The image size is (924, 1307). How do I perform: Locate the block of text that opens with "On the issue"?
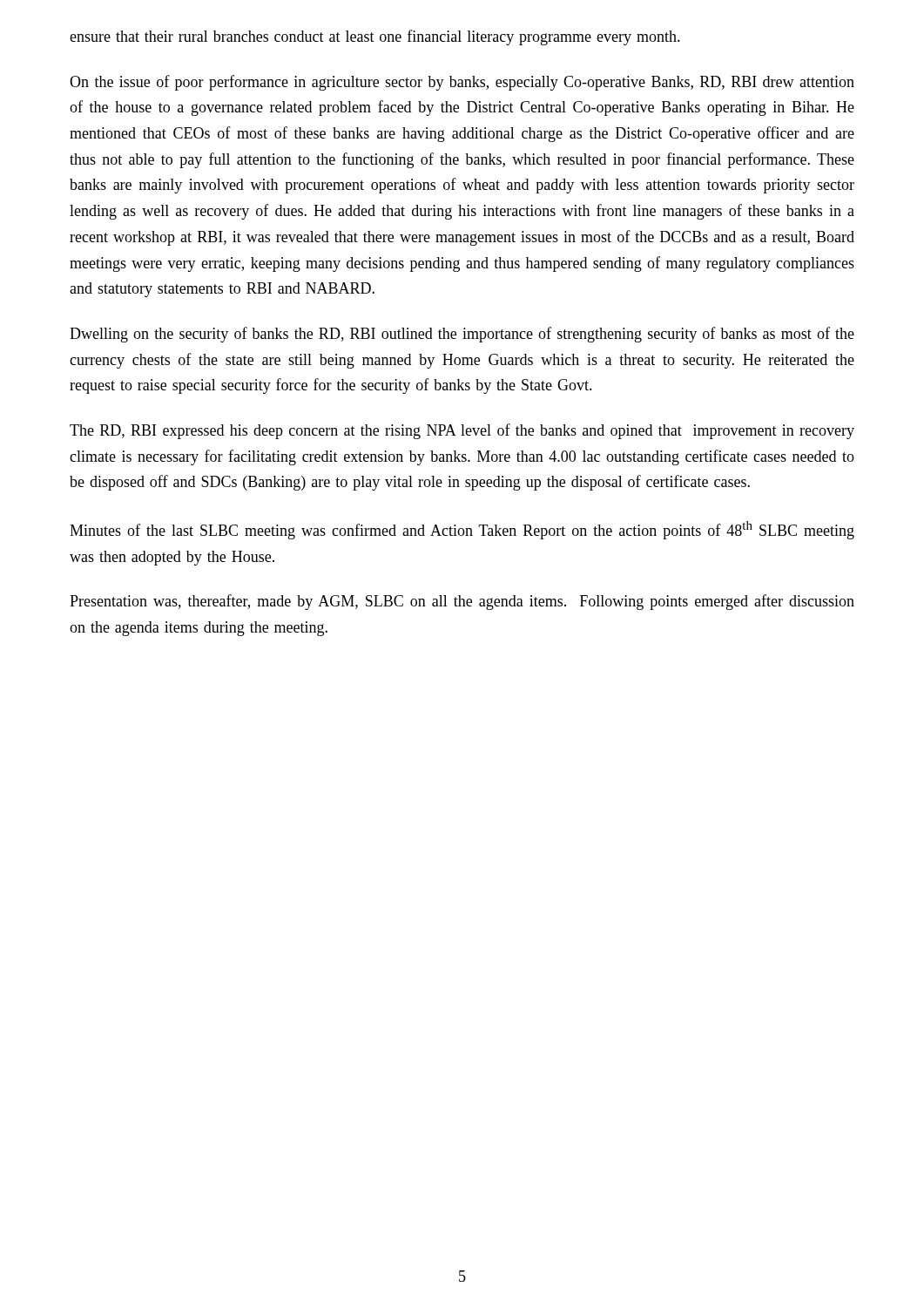462,185
